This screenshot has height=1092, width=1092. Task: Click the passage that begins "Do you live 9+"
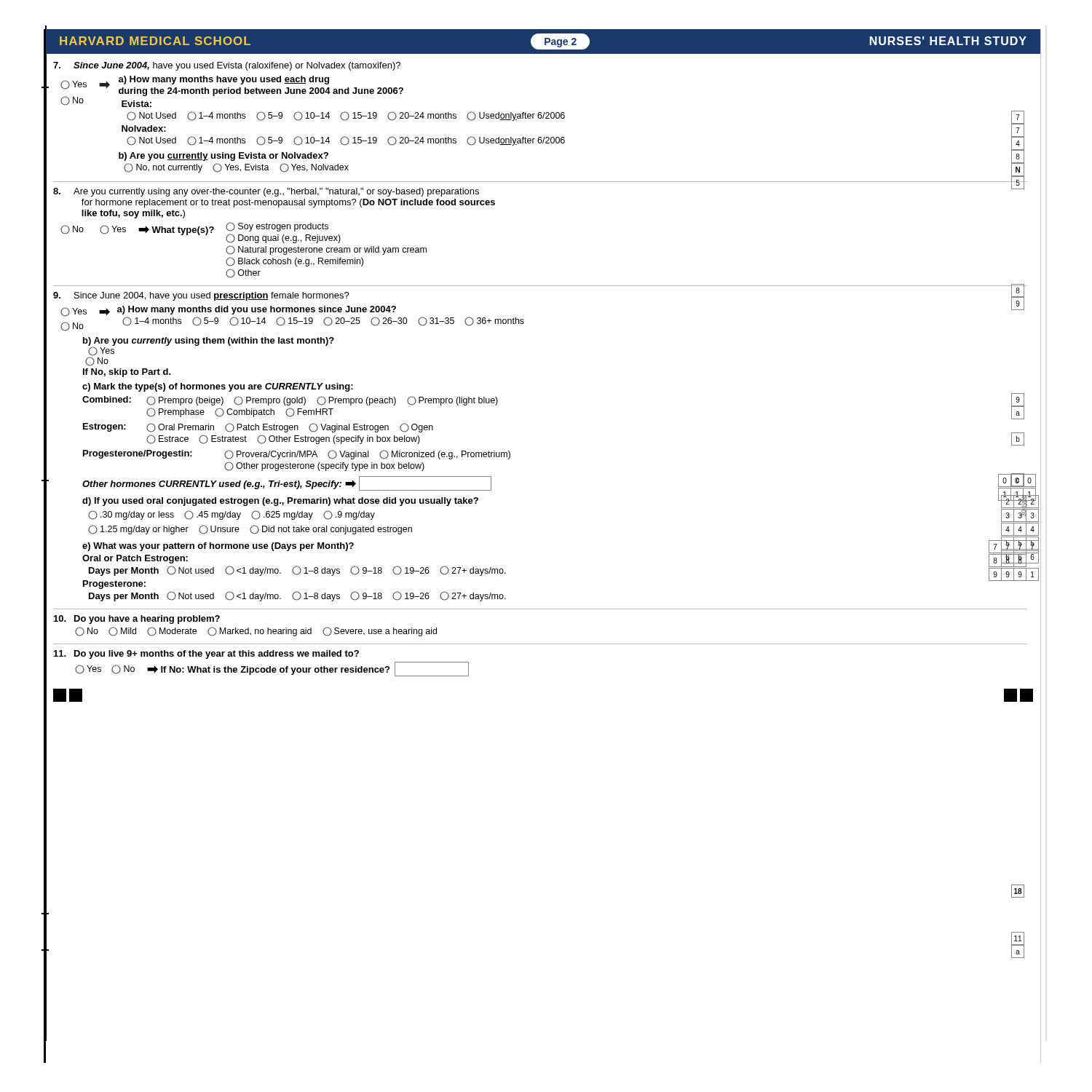point(206,654)
